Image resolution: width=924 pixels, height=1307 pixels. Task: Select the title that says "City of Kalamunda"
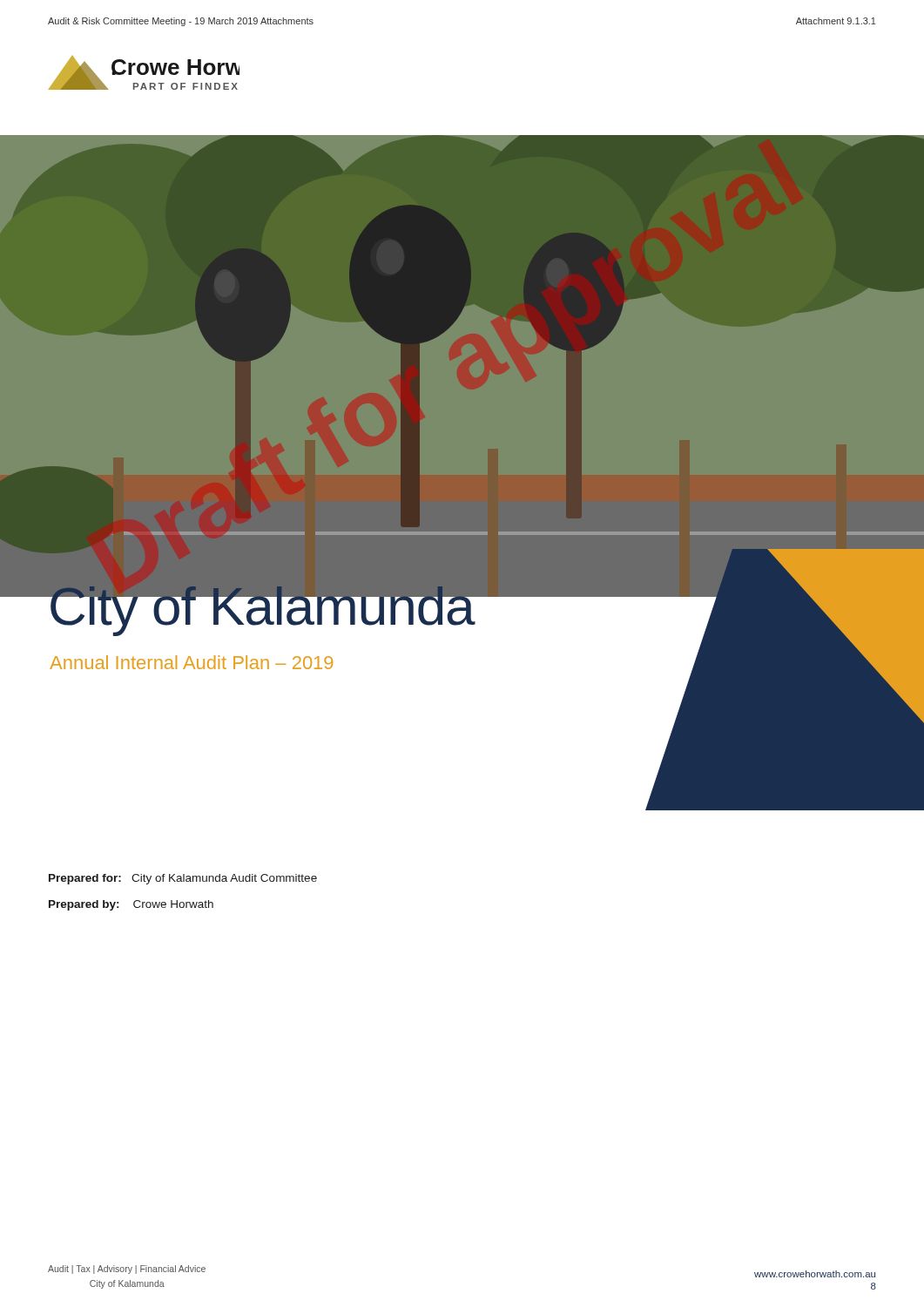coord(261,606)
